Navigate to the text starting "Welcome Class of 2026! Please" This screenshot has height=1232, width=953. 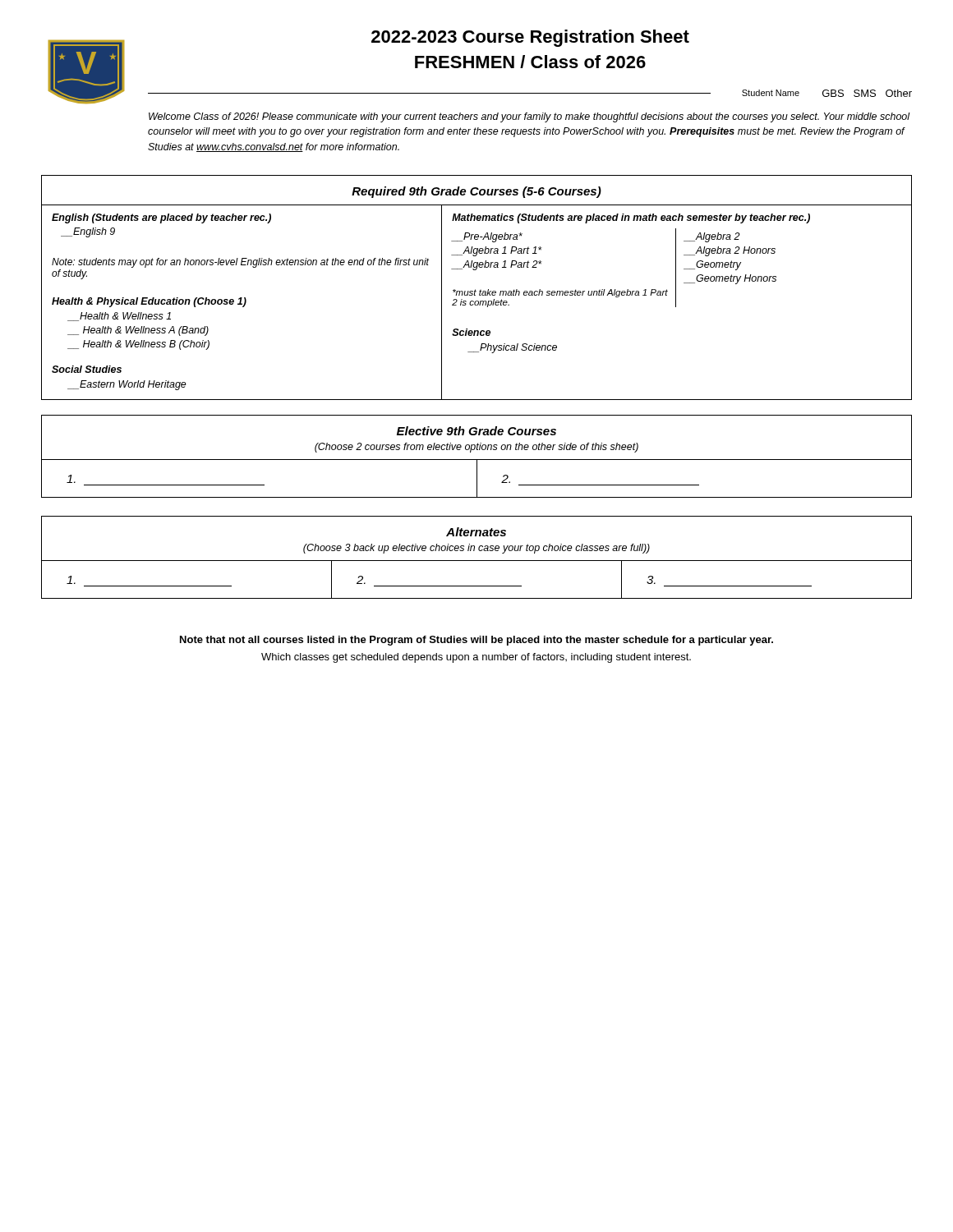529,132
